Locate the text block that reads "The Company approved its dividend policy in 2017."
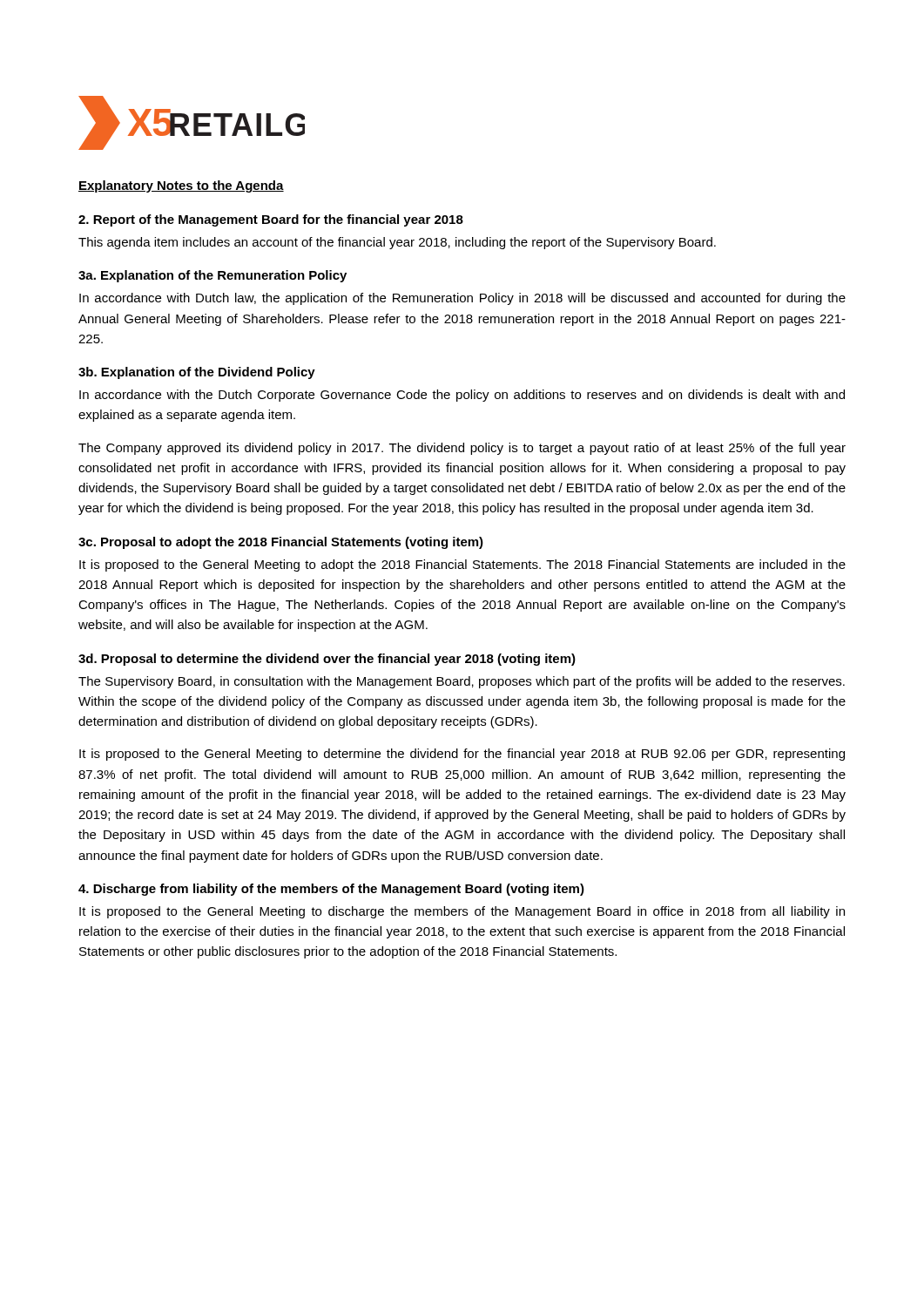 coord(462,477)
